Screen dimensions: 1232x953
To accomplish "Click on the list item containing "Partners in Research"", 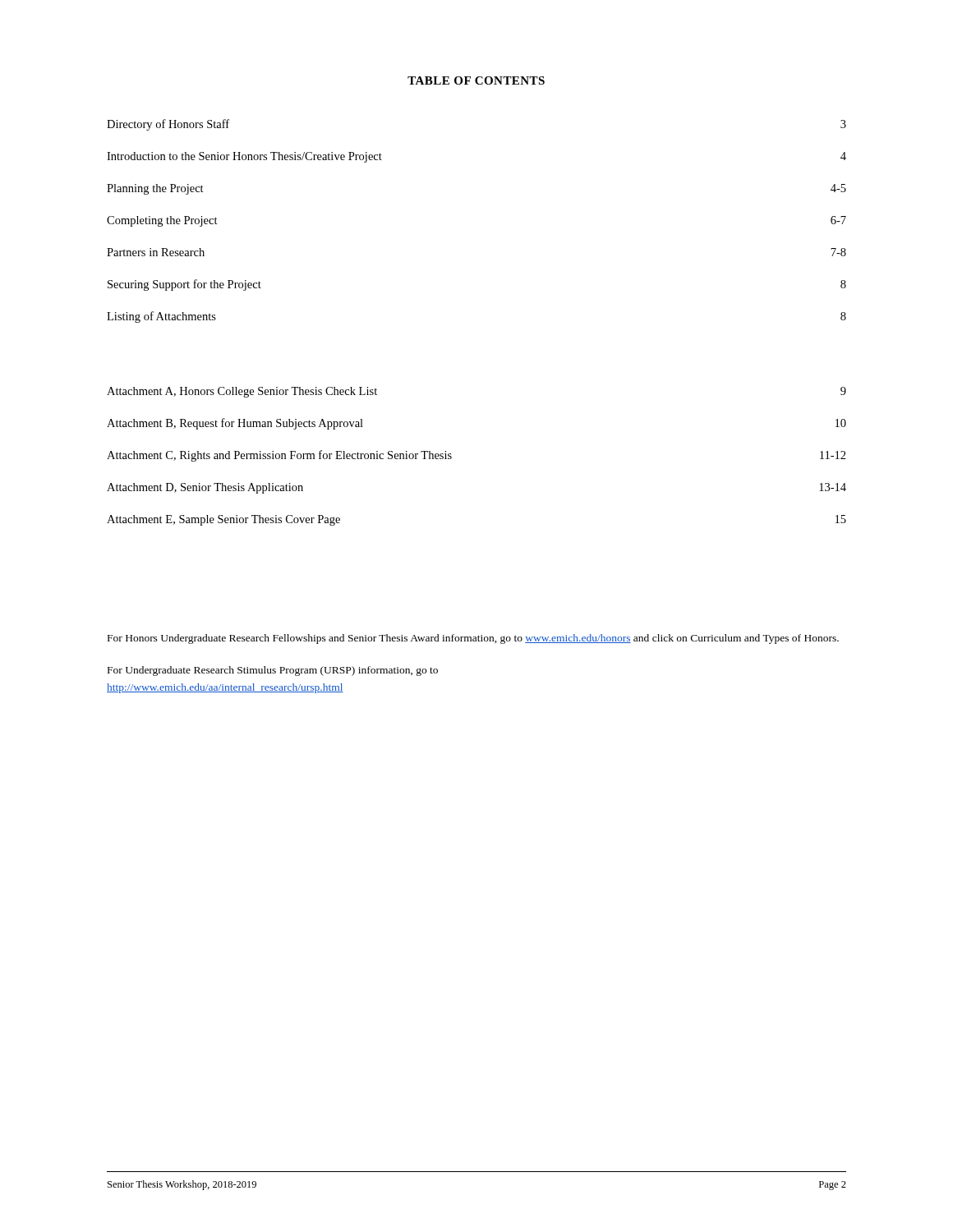I will tap(153, 252).
